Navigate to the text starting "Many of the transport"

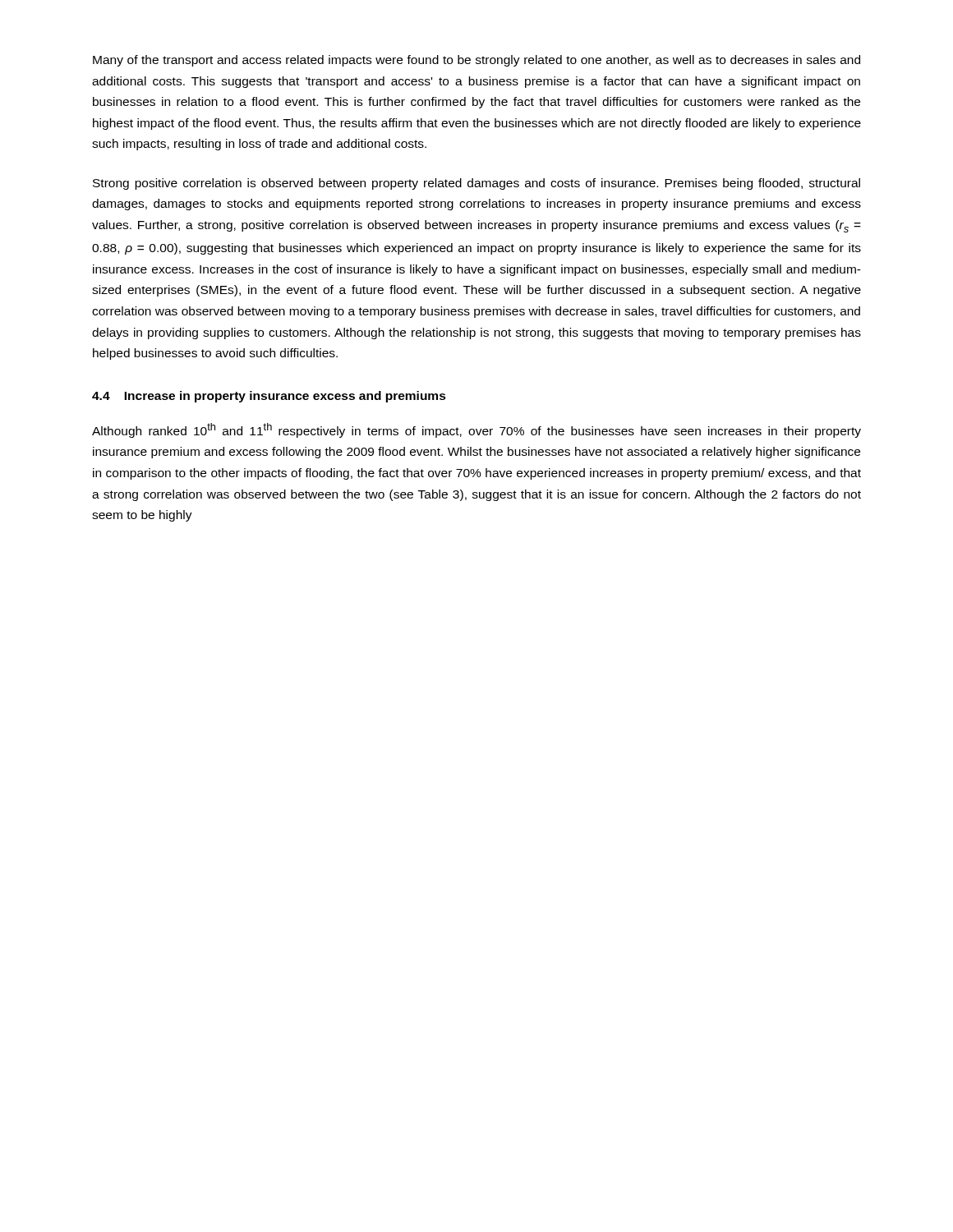[x=476, y=102]
